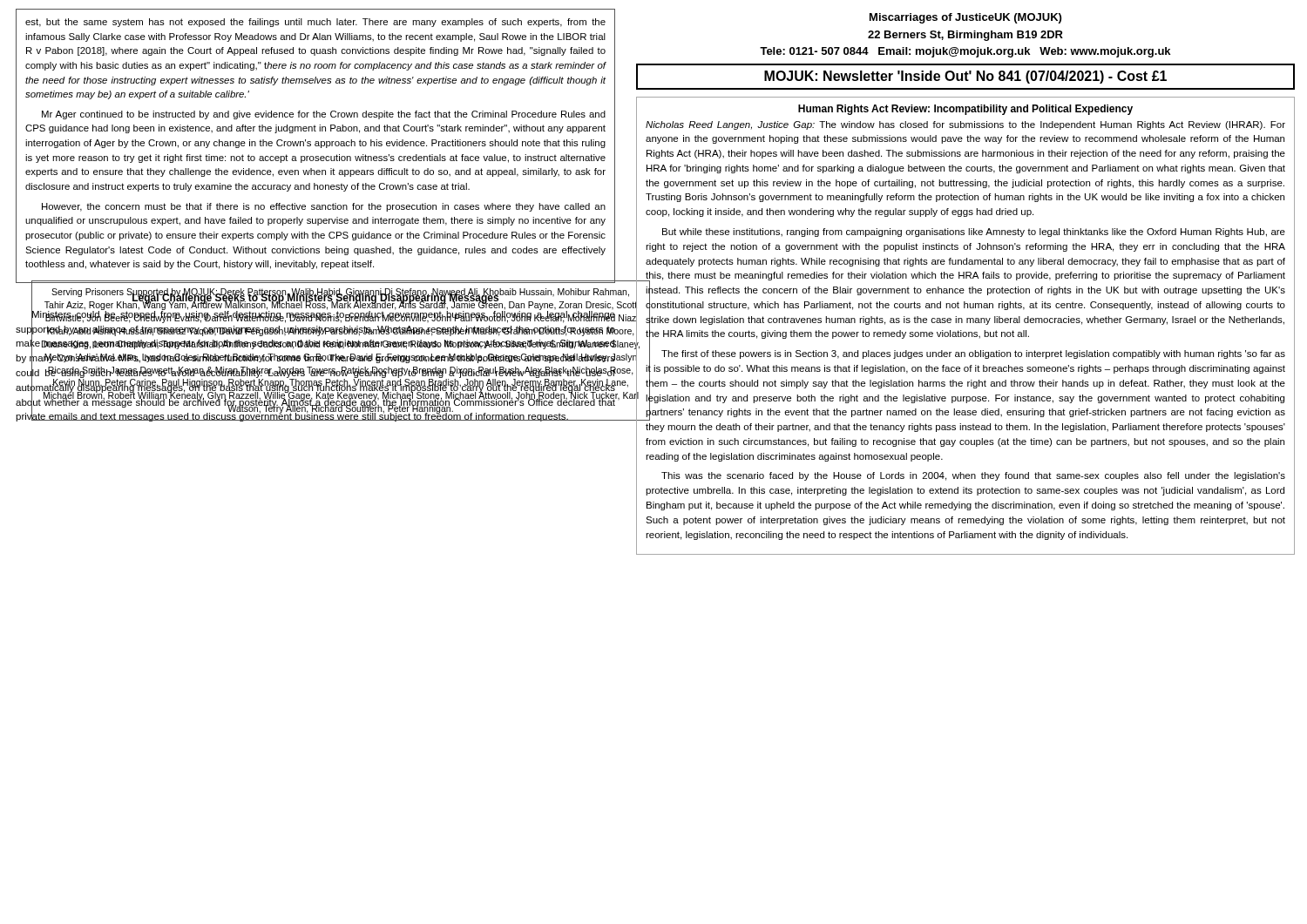Click the passage that begins "Ministers could be stopped from using"
The height and width of the screenshot is (924, 1307).
(x=315, y=366)
